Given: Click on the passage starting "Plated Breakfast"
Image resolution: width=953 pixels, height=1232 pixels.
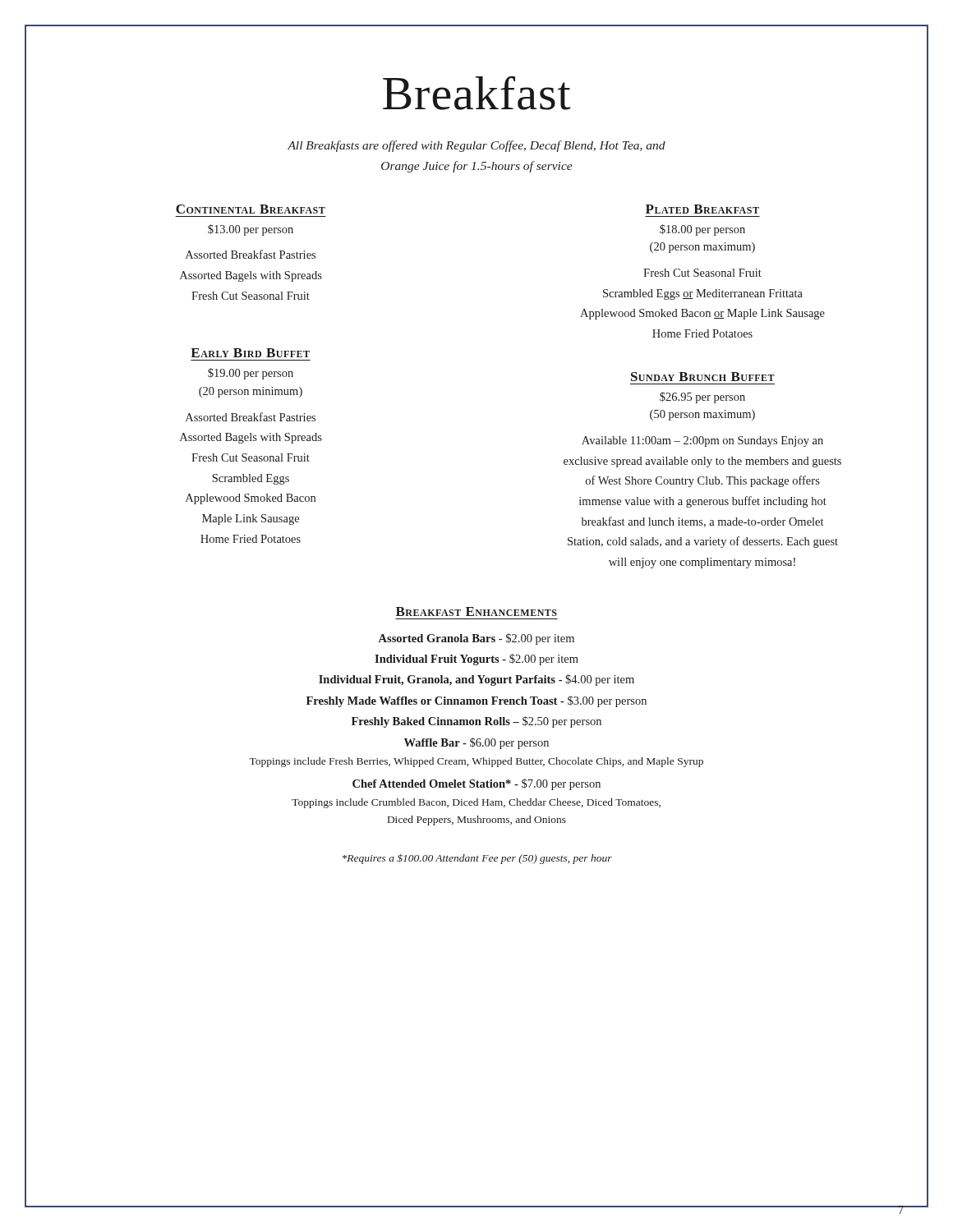Looking at the screenshot, I should point(702,209).
